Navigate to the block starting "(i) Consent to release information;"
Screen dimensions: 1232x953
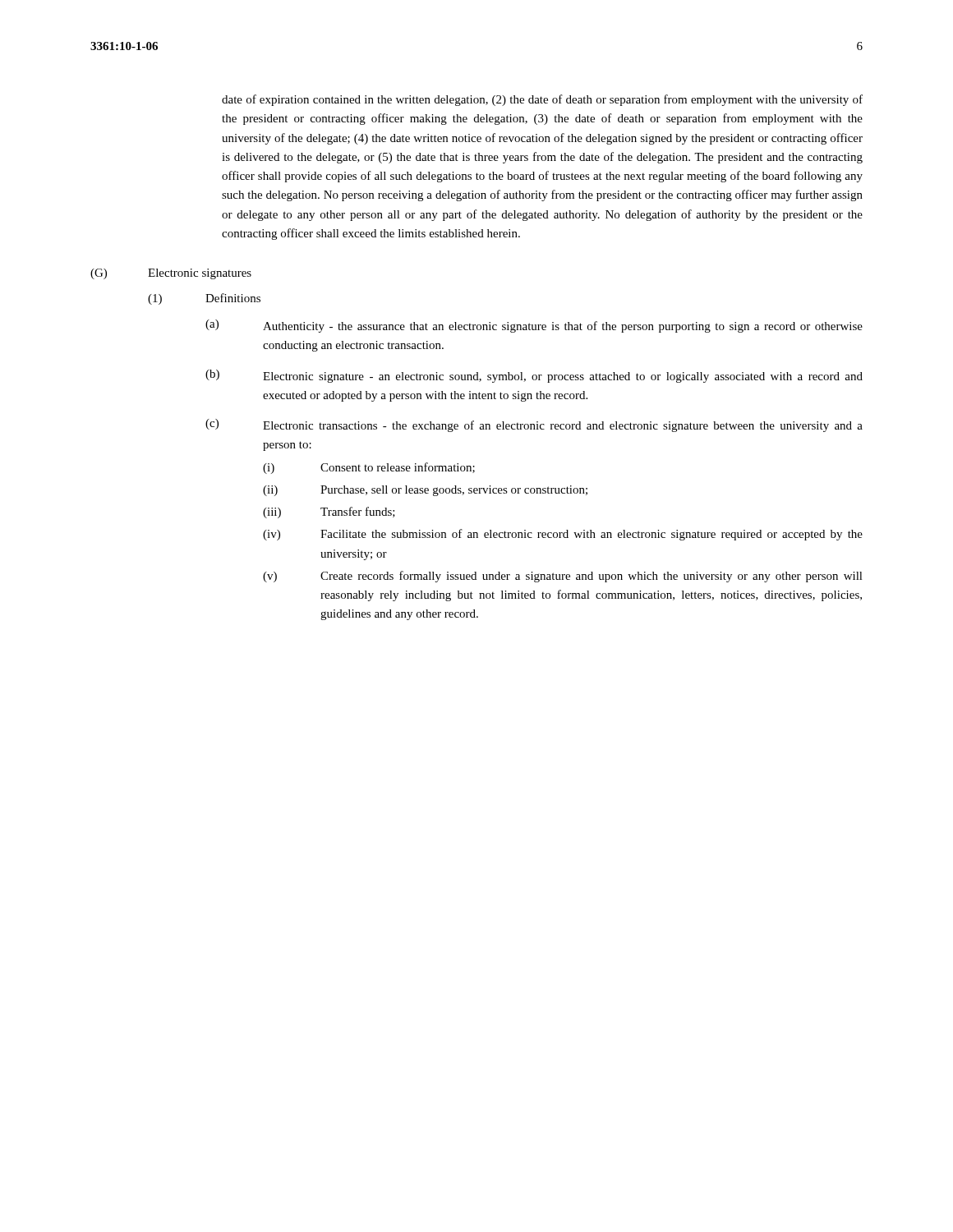click(x=369, y=468)
